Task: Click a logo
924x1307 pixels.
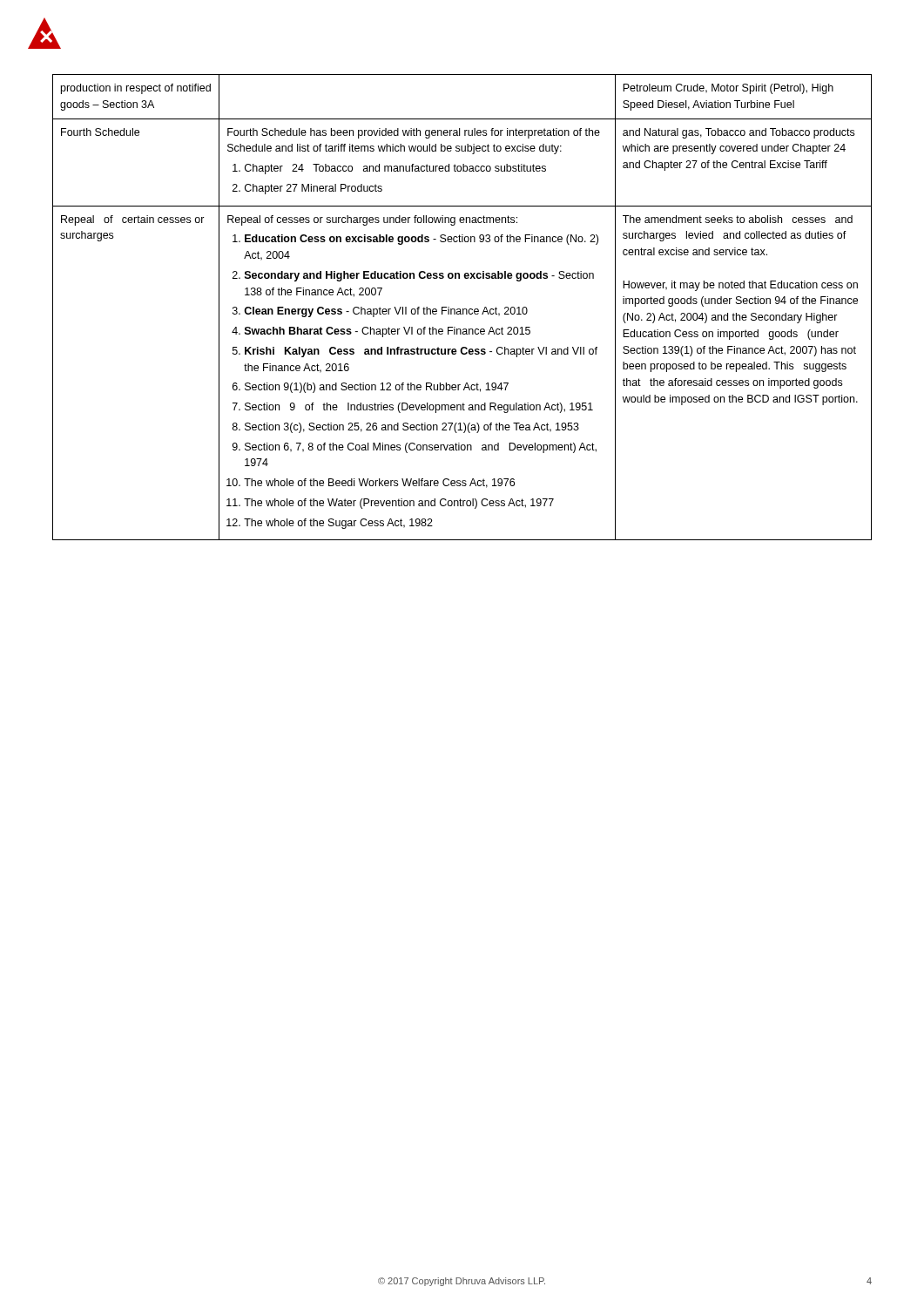Action: point(44,34)
